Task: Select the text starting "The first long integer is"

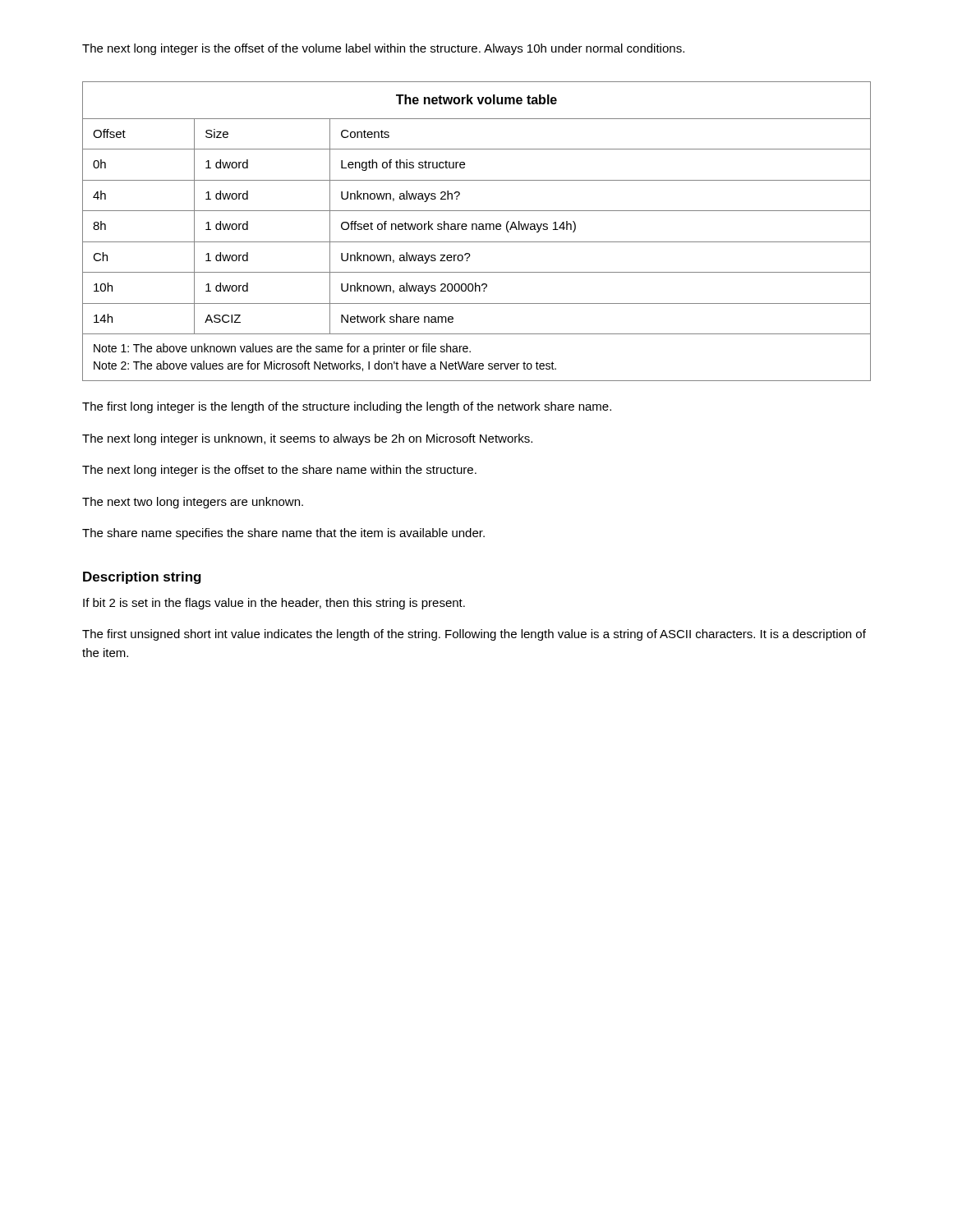Action: (347, 406)
